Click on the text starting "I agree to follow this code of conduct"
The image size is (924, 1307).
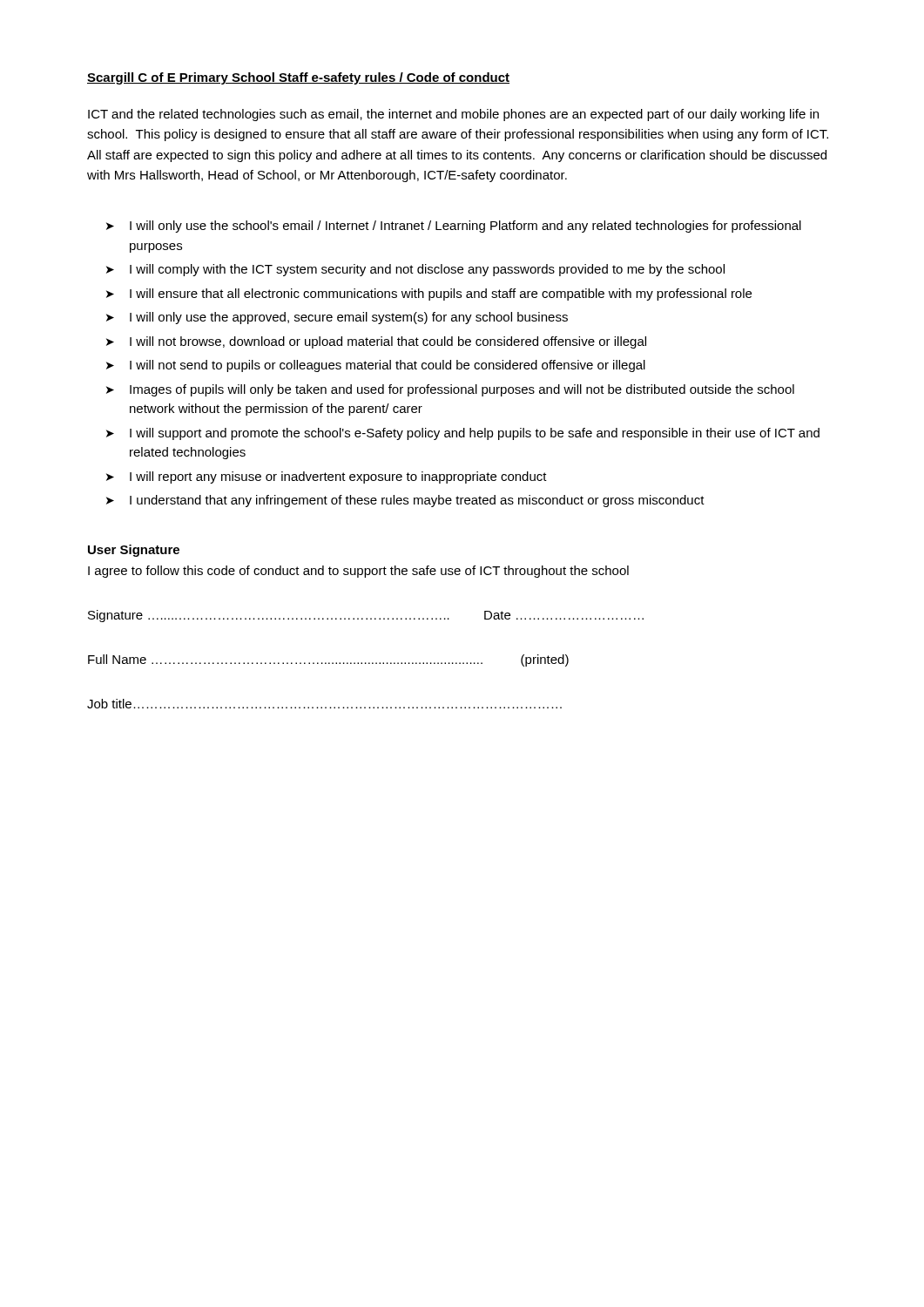pyautogui.click(x=358, y=570)
